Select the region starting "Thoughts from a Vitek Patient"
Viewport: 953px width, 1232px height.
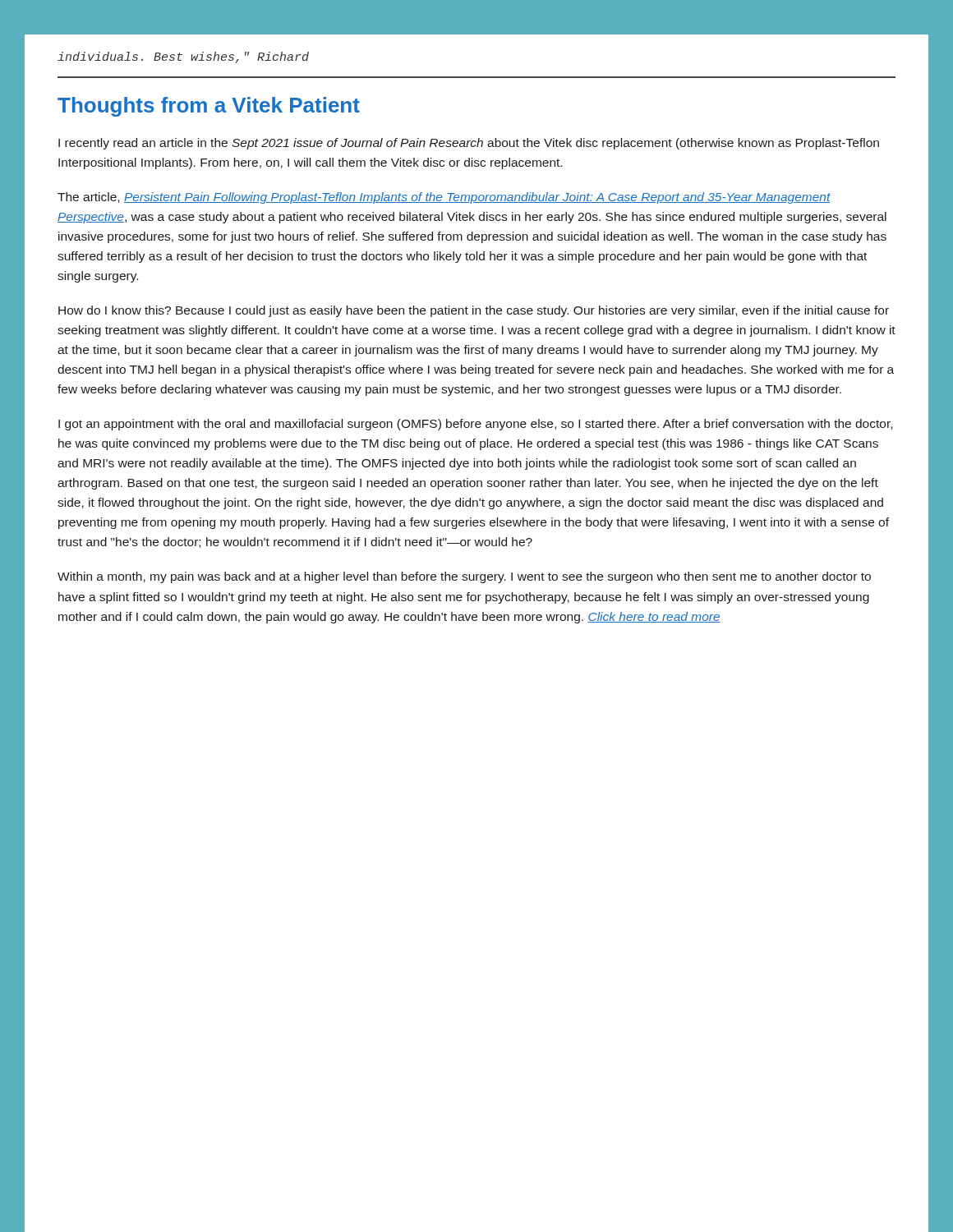(x=209, y=106)
